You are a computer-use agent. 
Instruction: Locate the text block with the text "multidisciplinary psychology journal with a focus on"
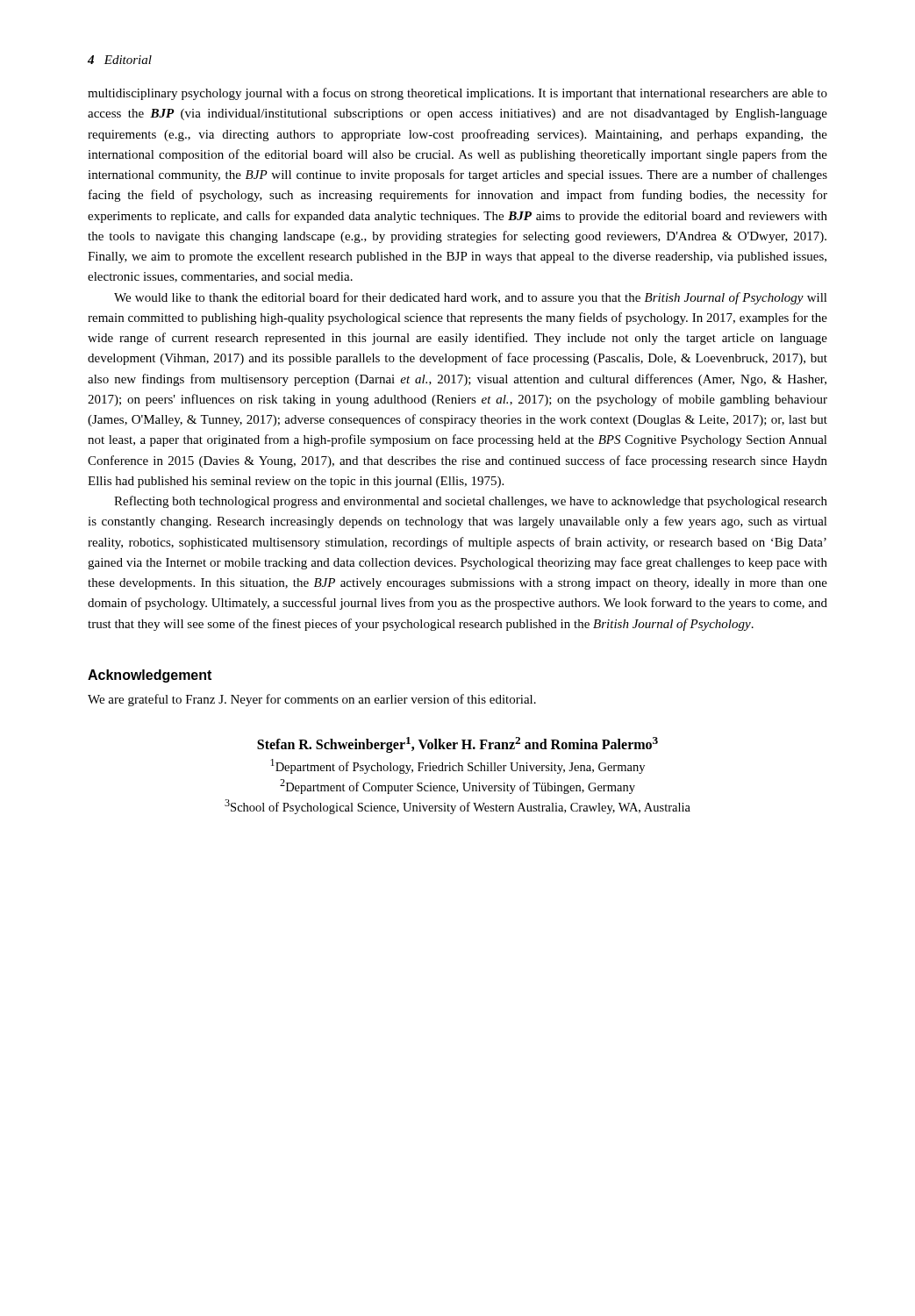tap(458, 359)
